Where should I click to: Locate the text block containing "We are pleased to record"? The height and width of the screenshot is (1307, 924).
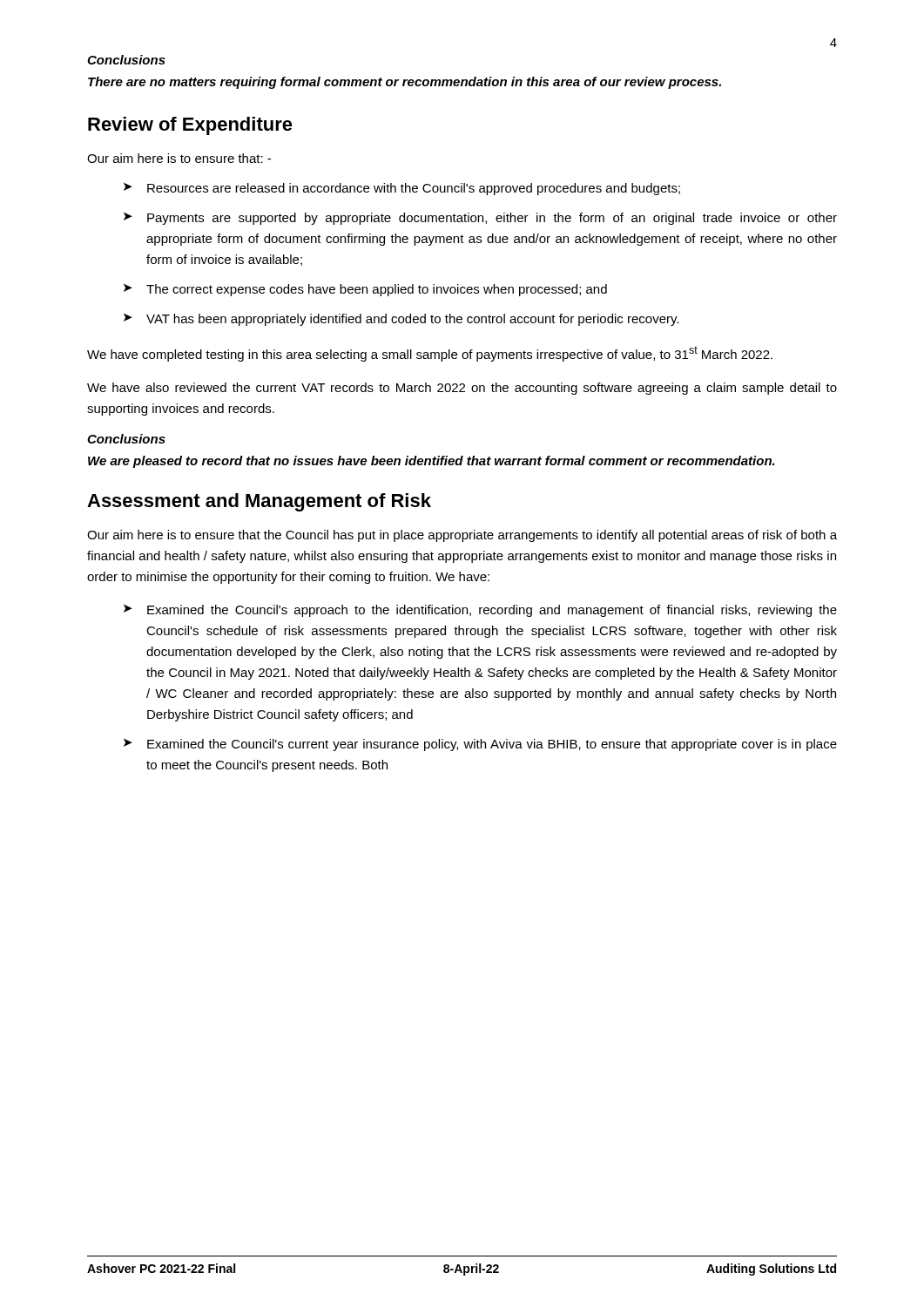pos(431,460)
